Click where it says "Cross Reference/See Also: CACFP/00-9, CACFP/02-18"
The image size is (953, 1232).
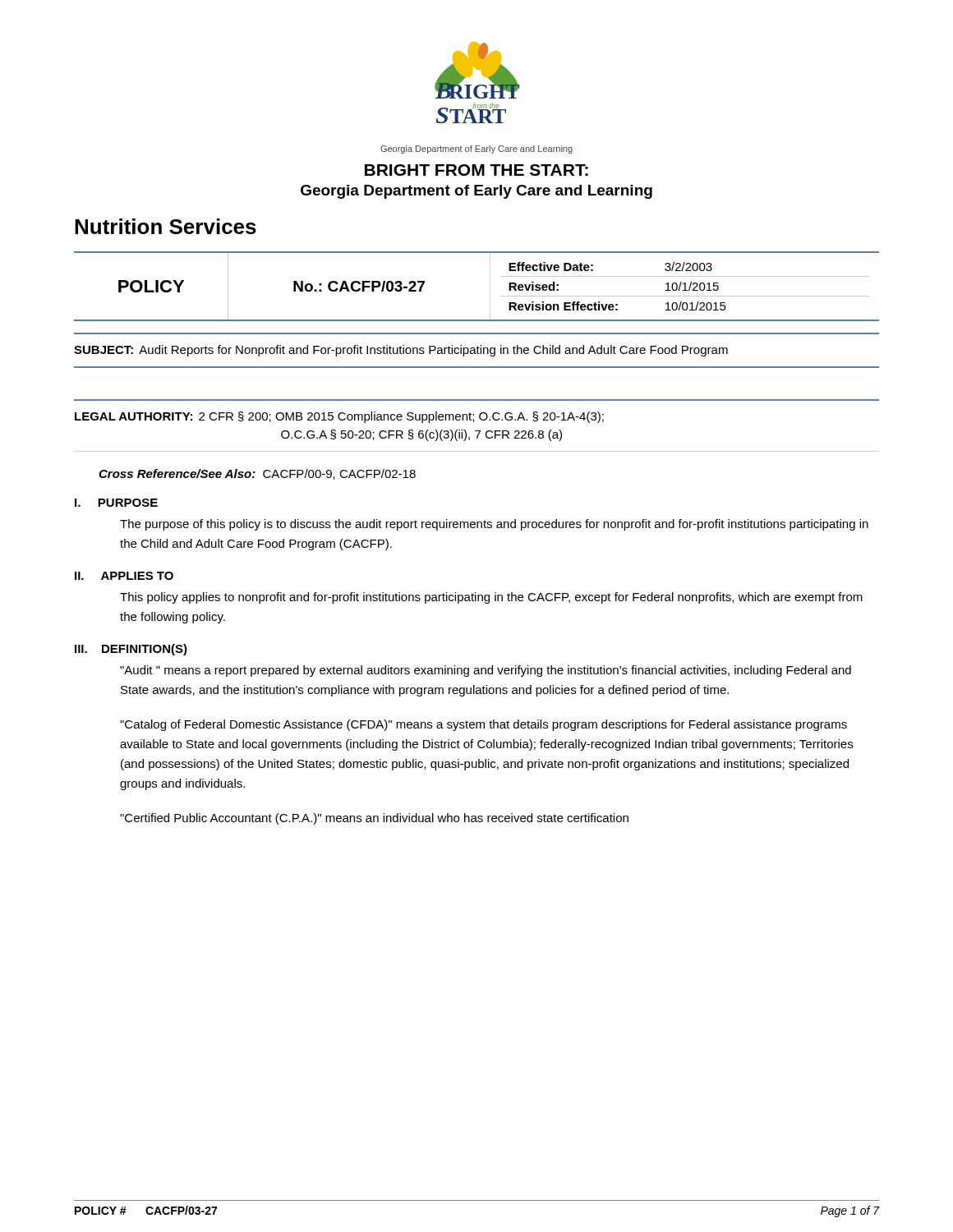(257, 473)
